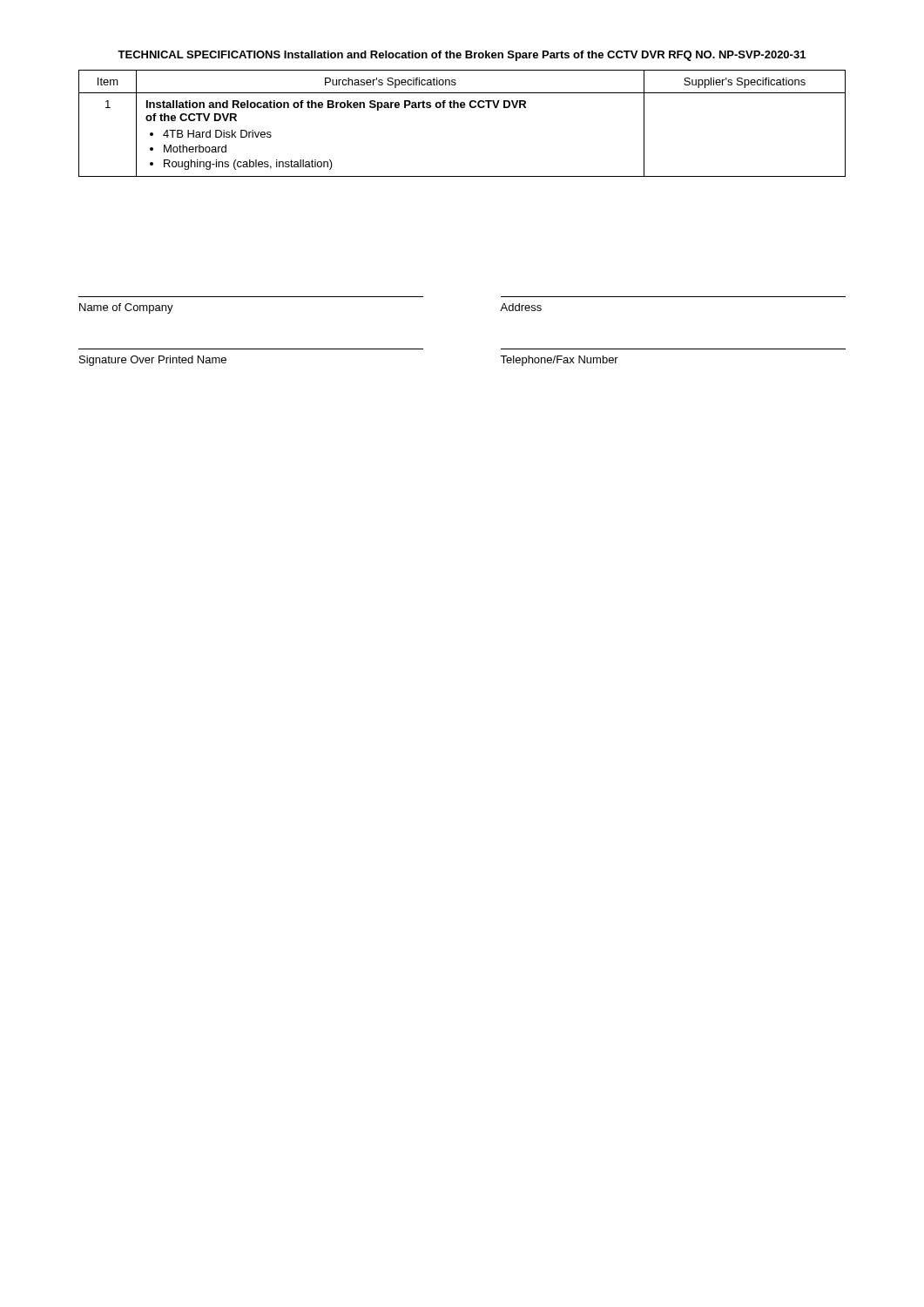Locate the text "Telephone/Fax Number"
The image size is (924, 1307).
559,359
